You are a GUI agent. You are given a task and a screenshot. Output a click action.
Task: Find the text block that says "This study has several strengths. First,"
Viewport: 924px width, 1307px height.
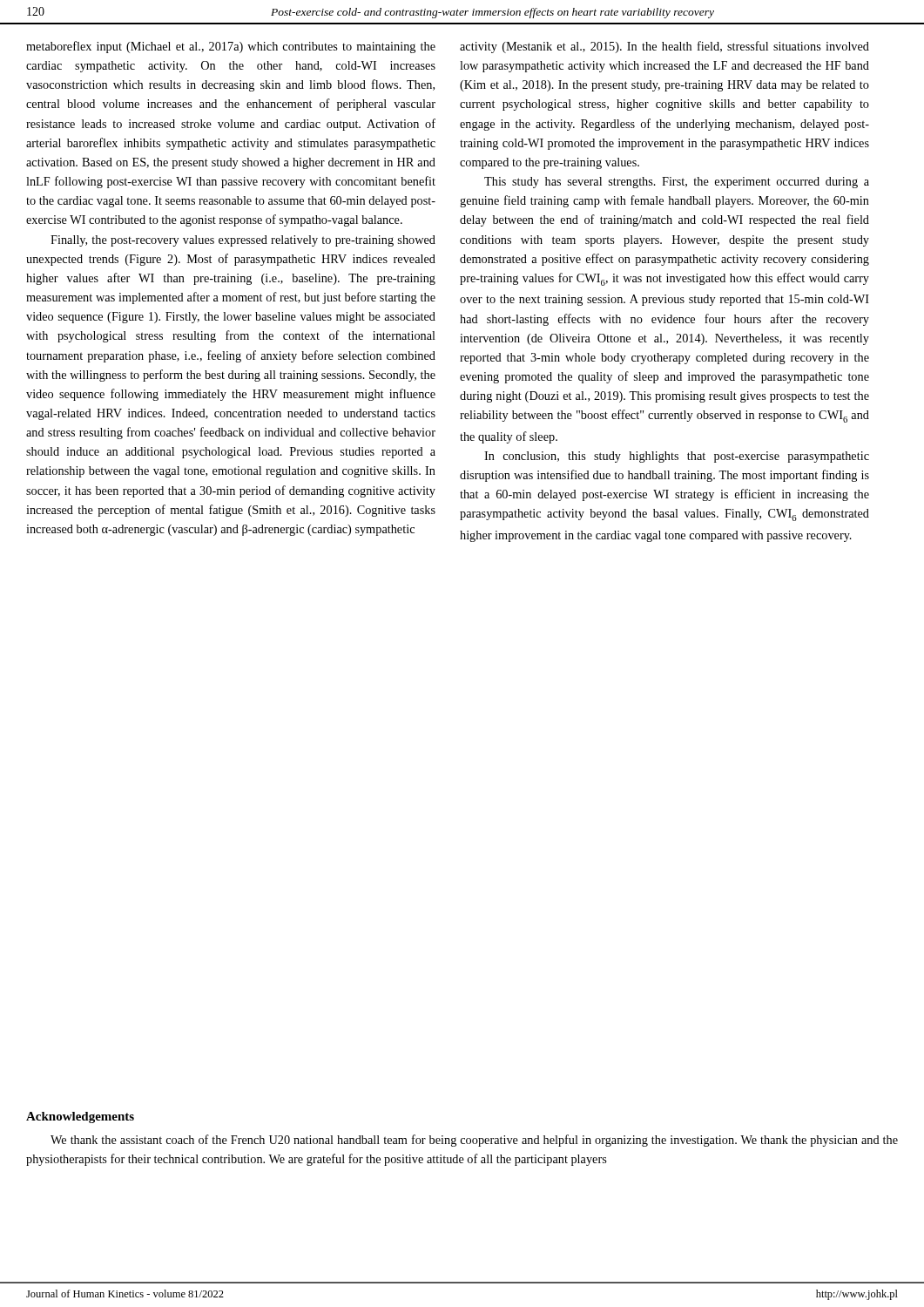[x=664, y=309]
